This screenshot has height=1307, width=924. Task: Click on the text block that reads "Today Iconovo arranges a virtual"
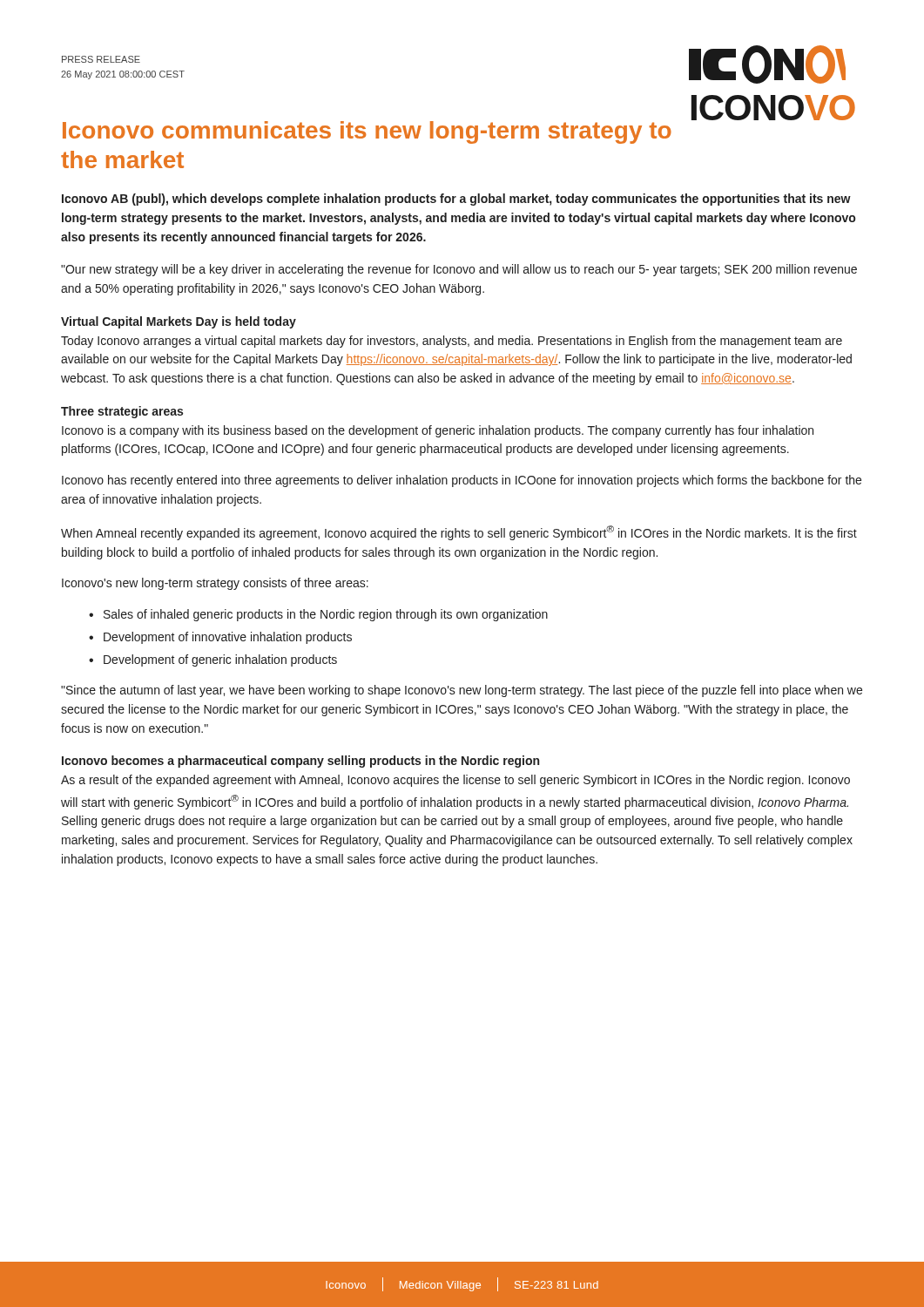(x=457, y=359)
